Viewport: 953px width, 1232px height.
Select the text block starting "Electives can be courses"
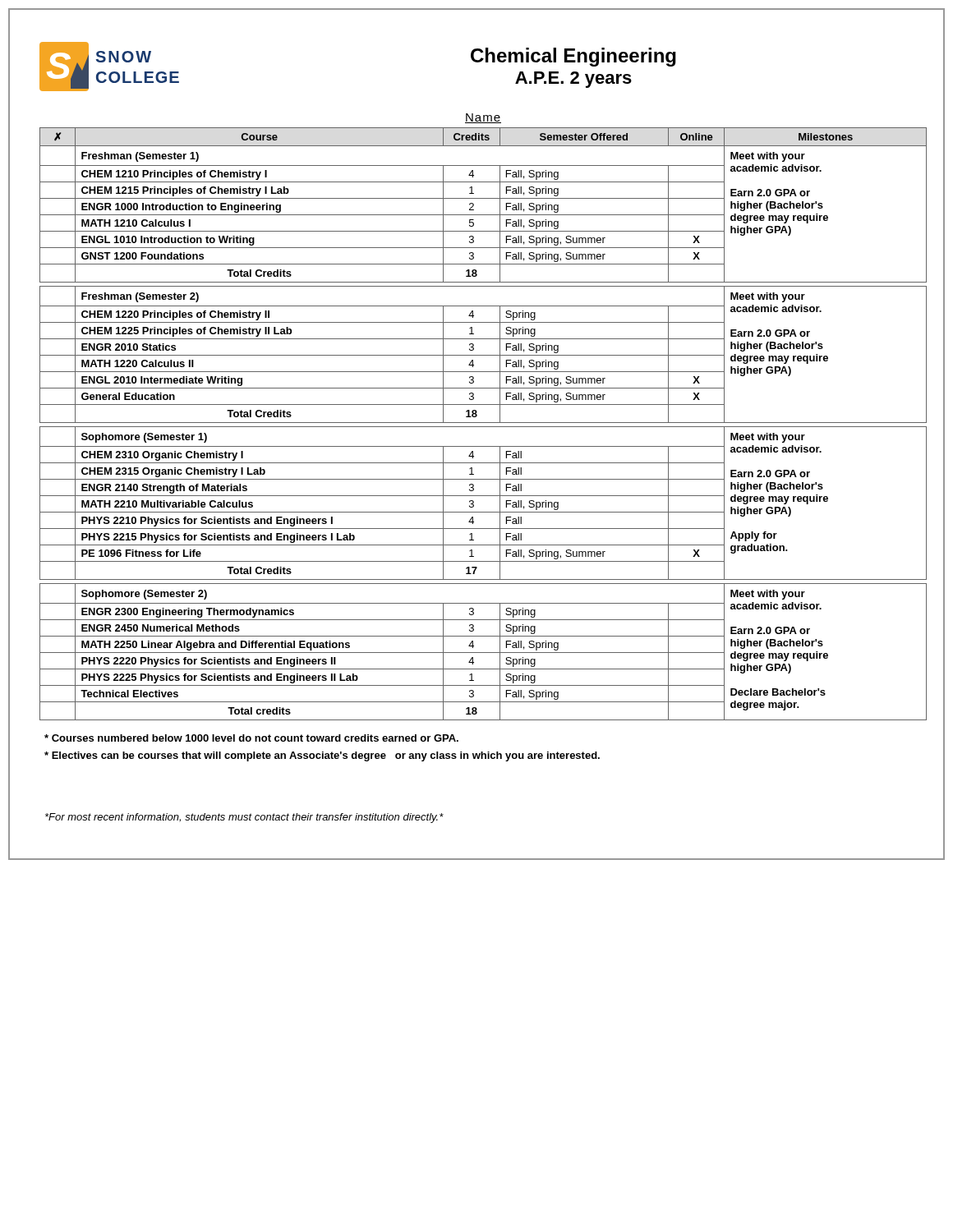click(486, 755)
